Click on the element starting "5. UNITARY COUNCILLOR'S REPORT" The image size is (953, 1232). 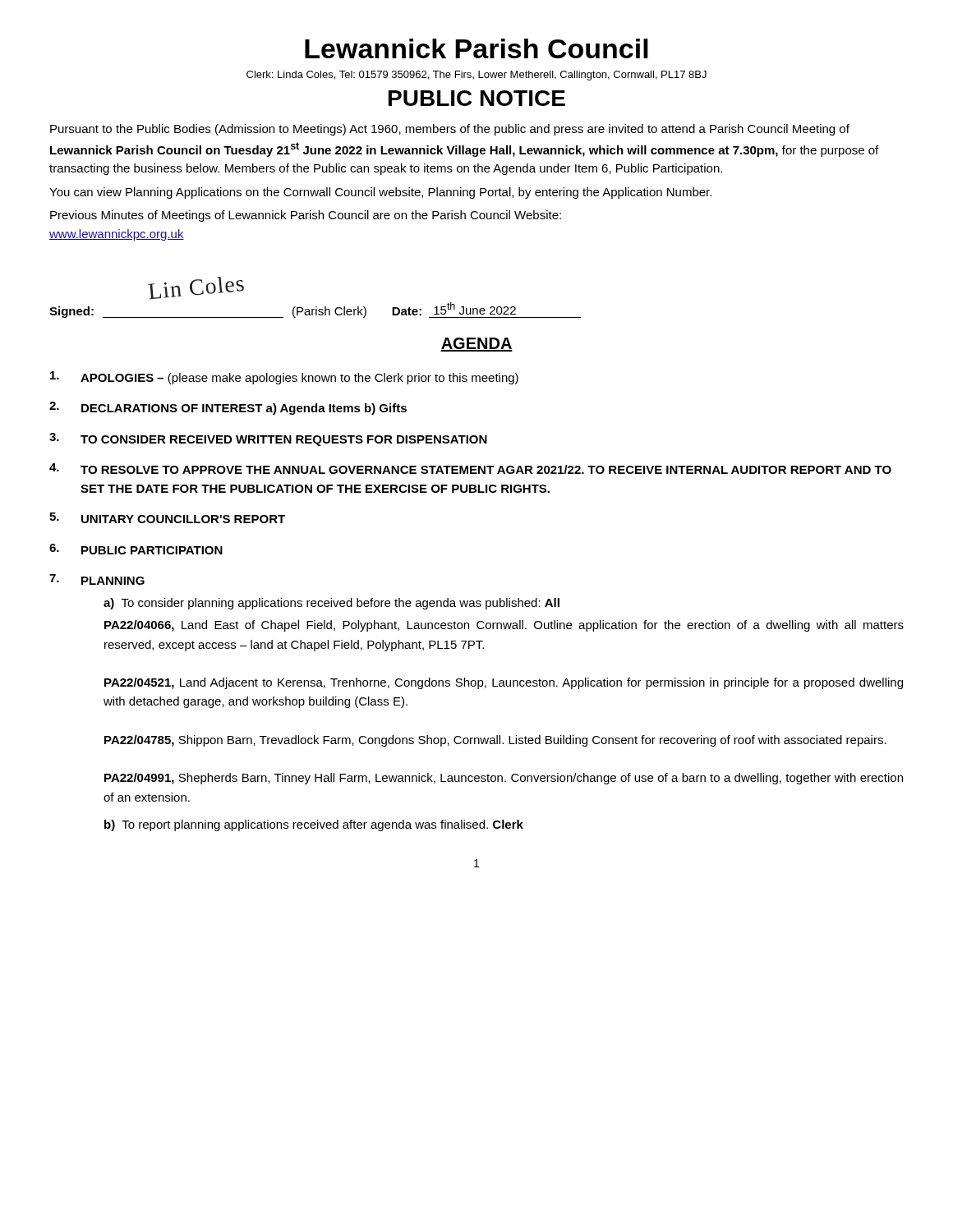pos(167,518)
